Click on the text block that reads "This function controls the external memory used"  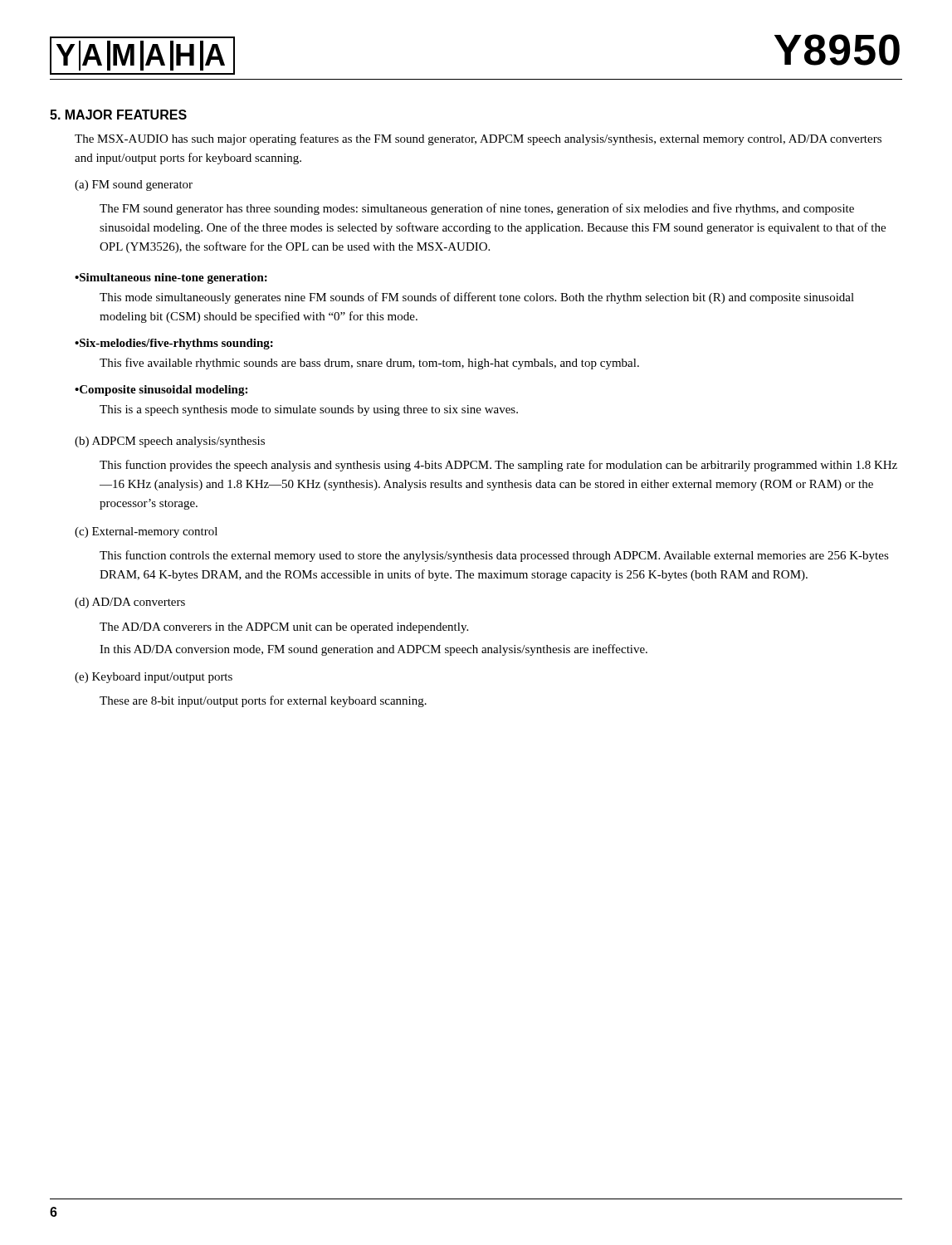pyautogui.click(x=494, y=565)
